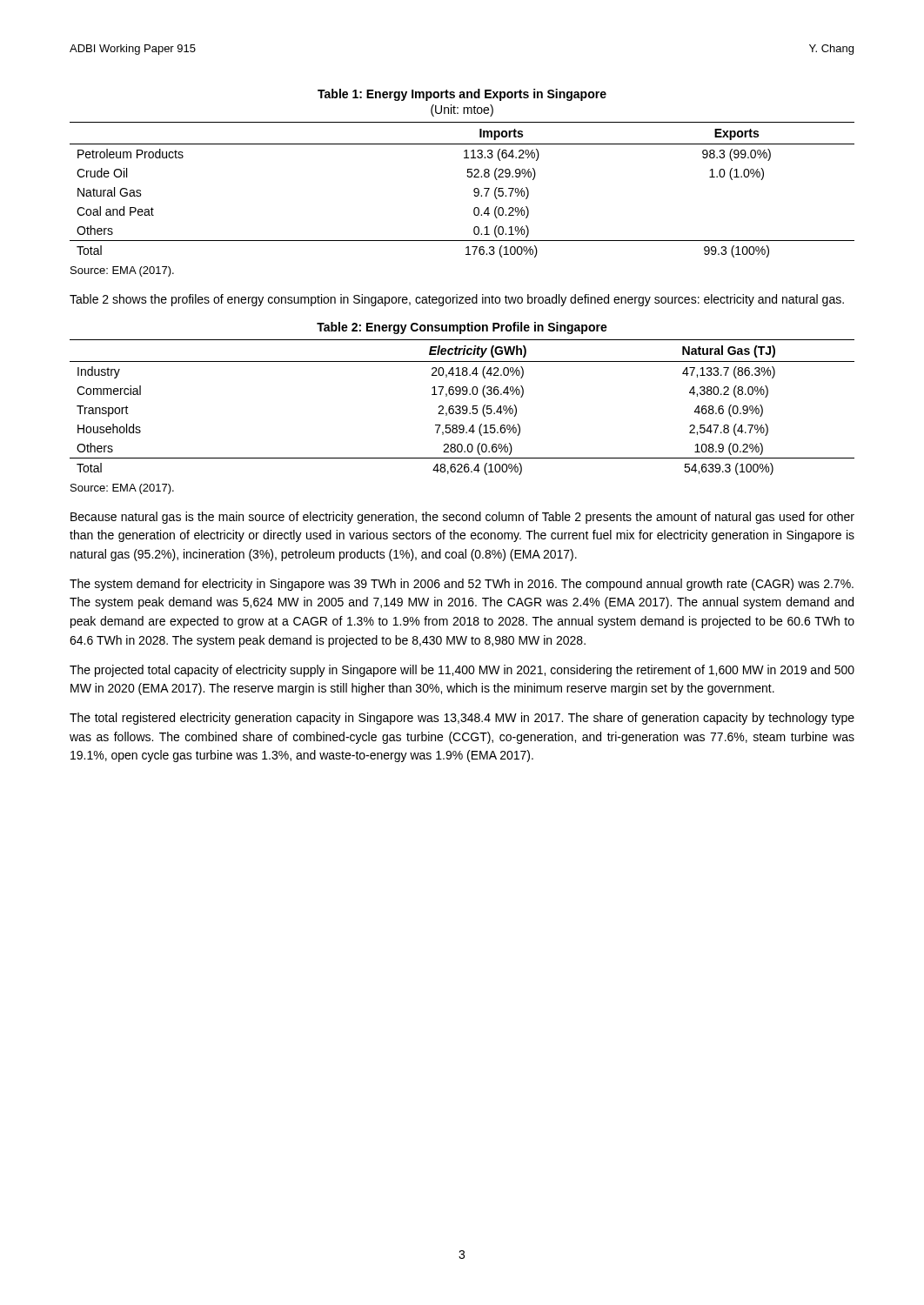Click on the text block containing "The system demand"
The height and width of the screenshot is (1305, 924).
[x=462, y=612]
